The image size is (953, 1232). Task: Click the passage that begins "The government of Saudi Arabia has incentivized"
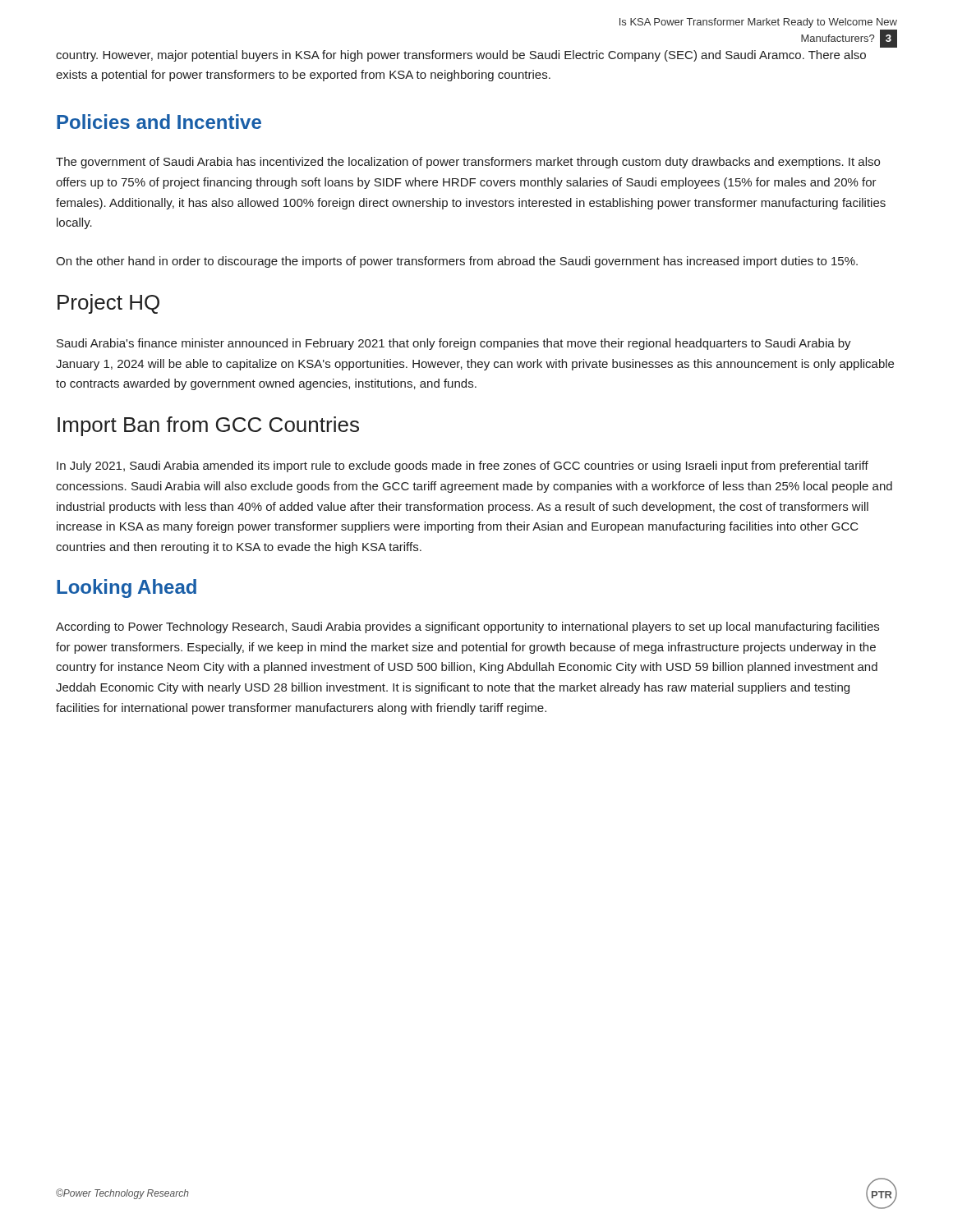click(471, 192)
